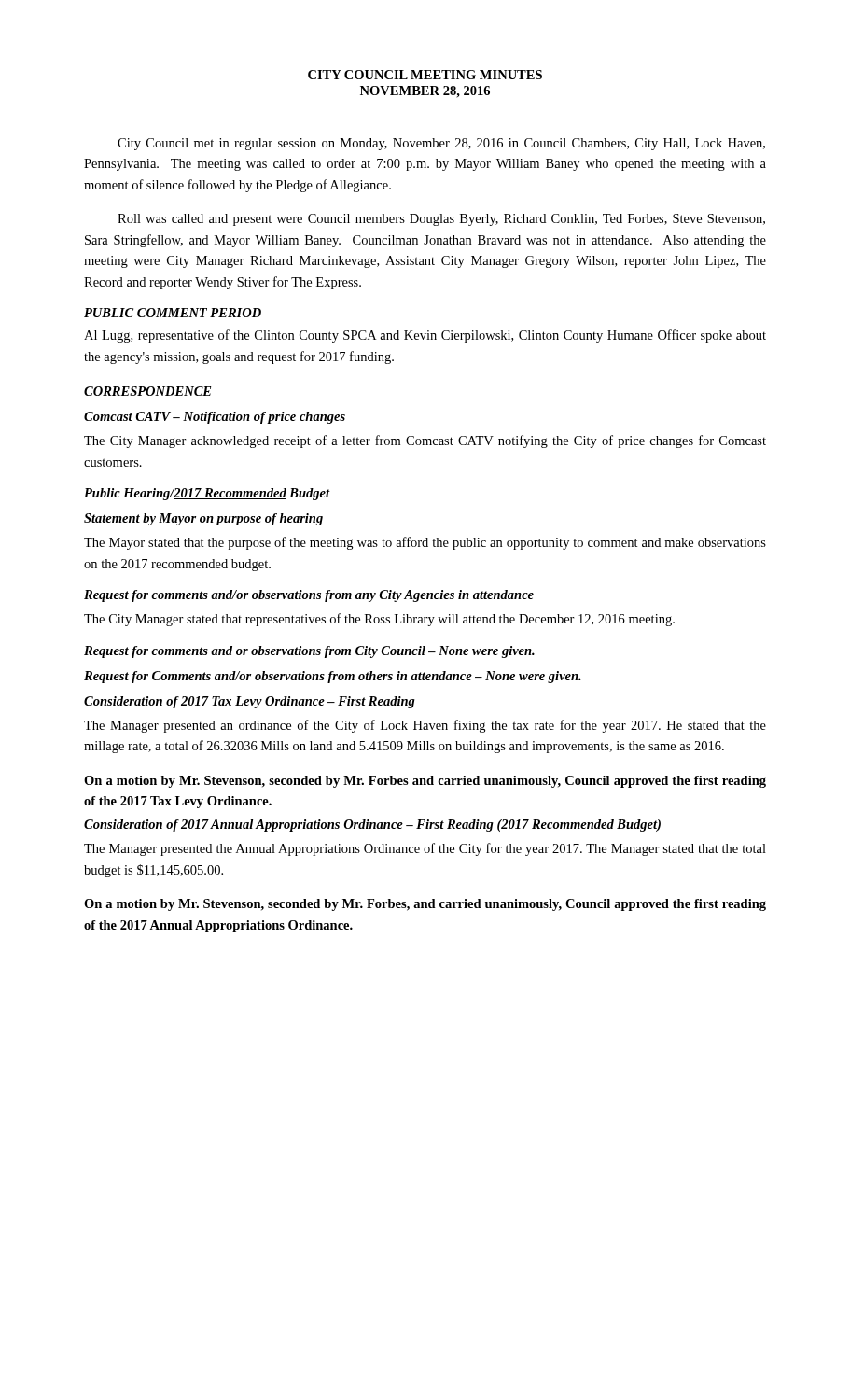
Task: Point to the section header beginning "Comcast CATV –"
Action: point(215,416)
